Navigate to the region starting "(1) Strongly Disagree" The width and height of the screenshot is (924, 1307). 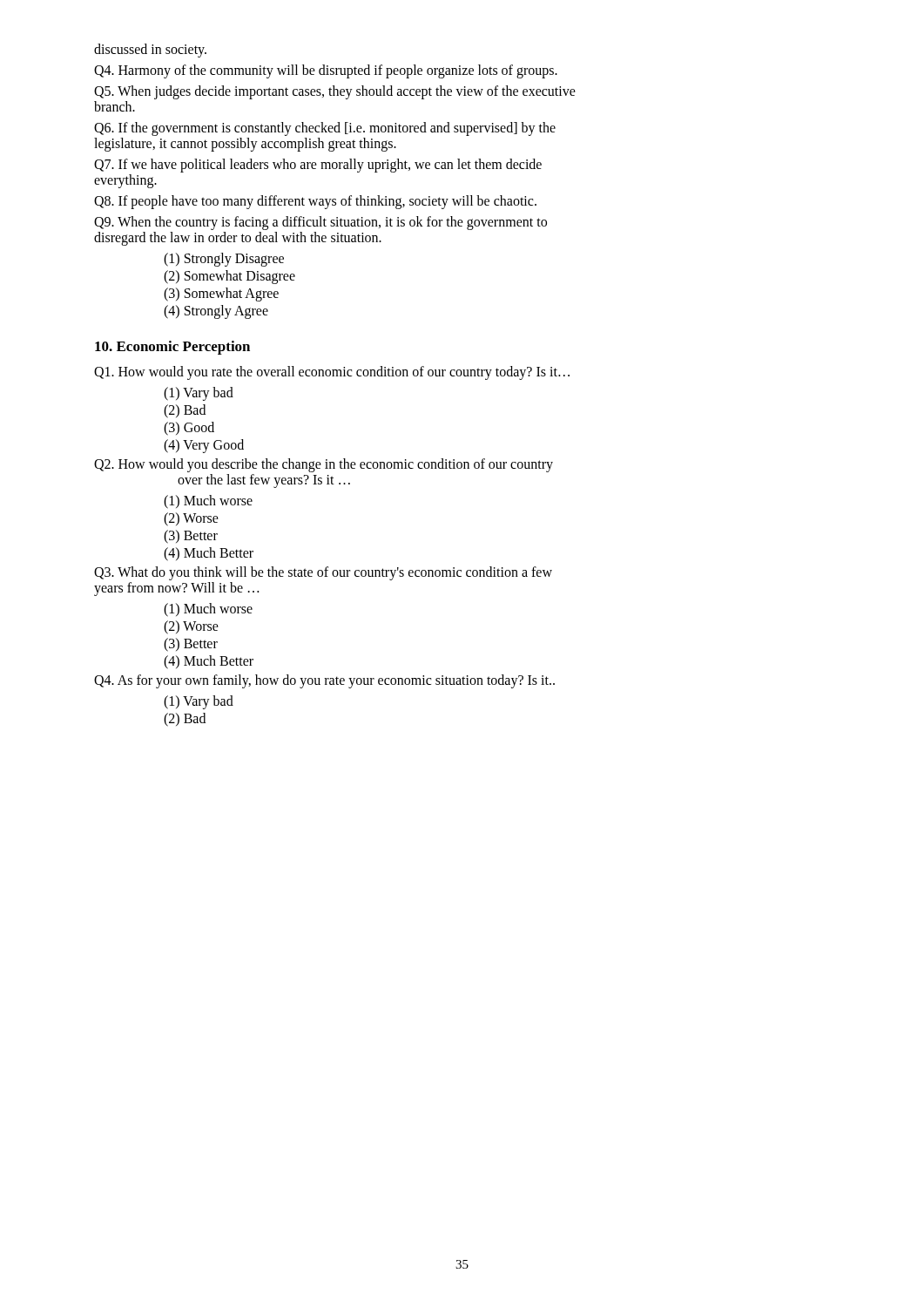(224, 258)
